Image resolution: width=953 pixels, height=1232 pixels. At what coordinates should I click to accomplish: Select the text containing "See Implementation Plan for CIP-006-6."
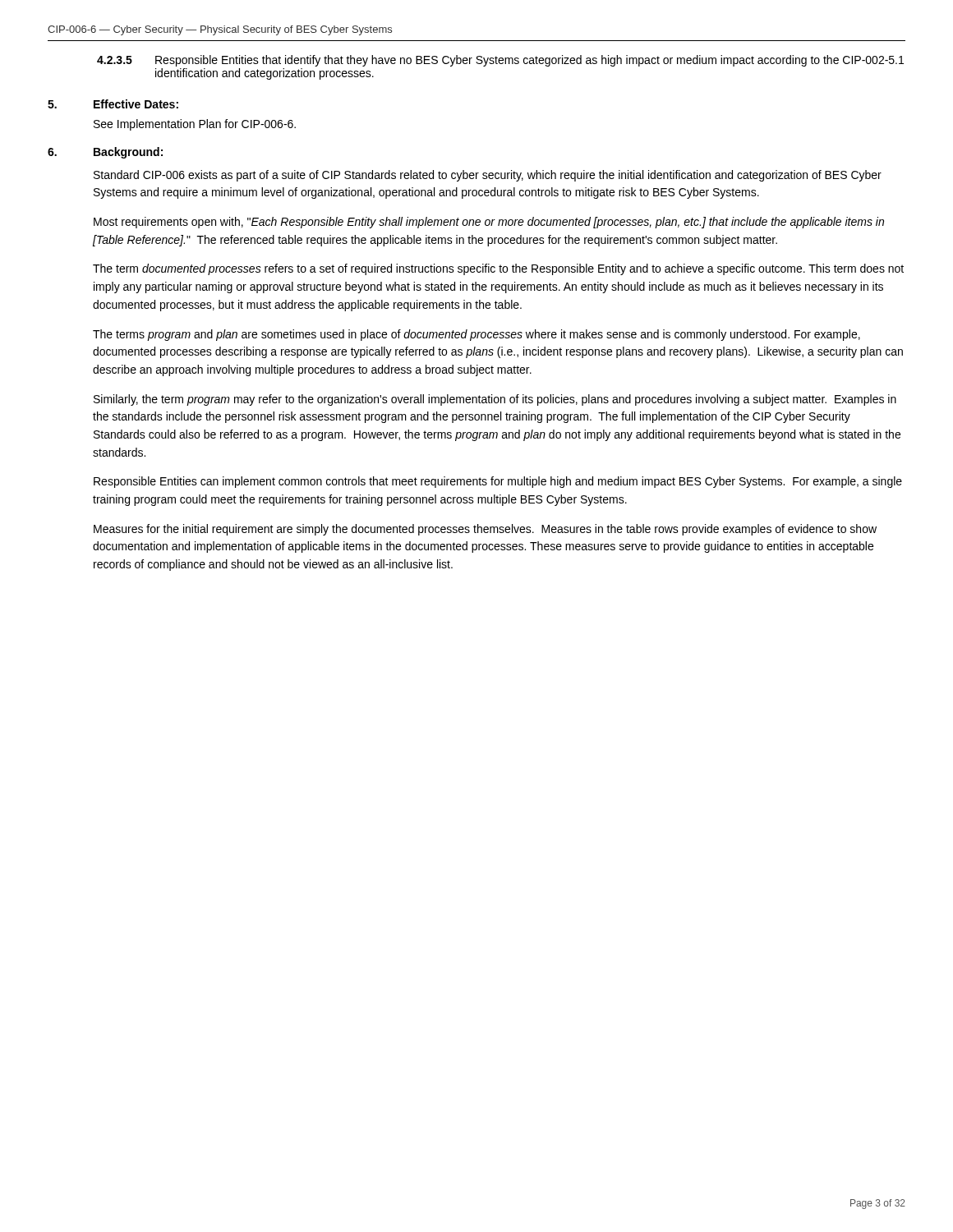tap(195, 124)
